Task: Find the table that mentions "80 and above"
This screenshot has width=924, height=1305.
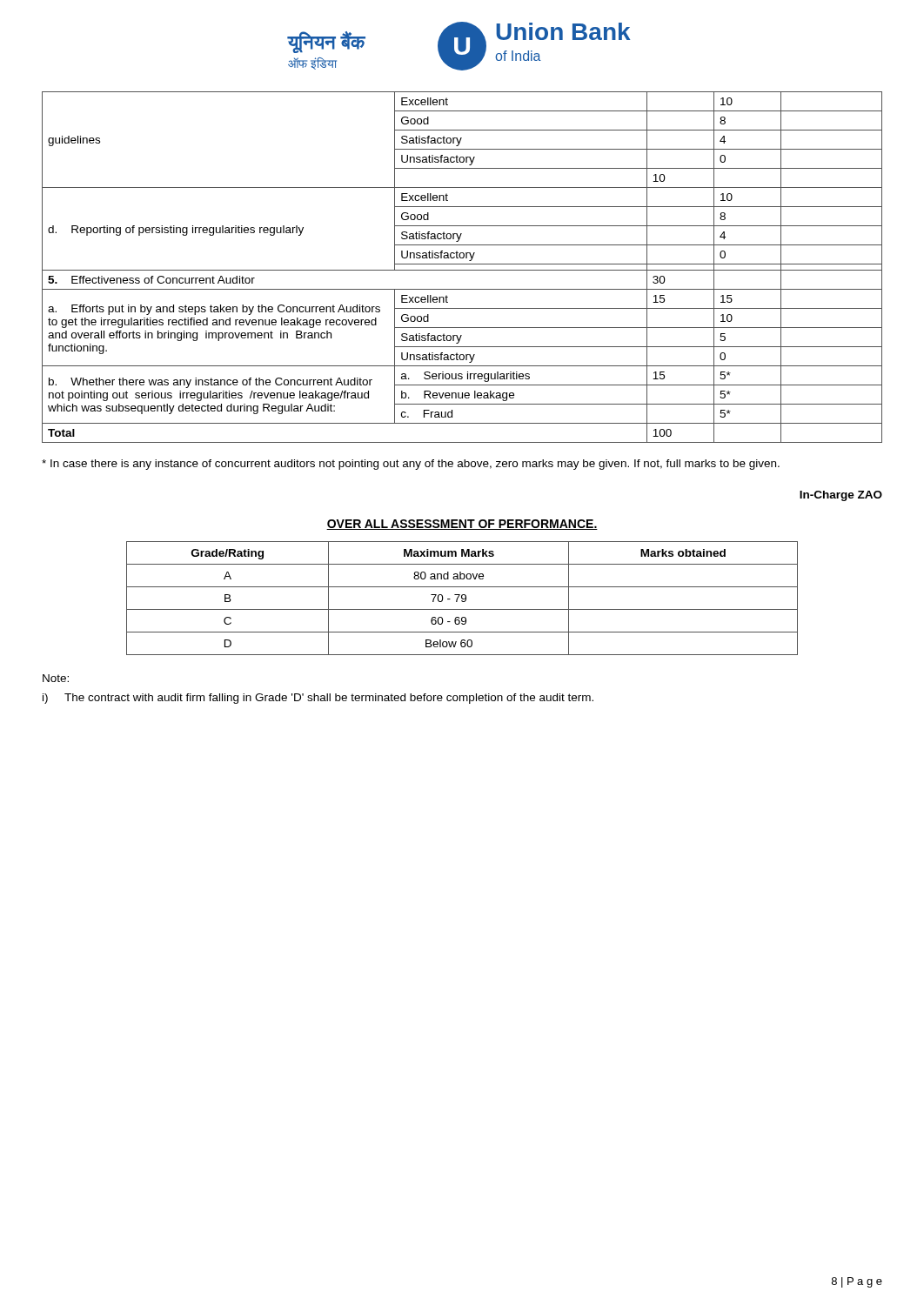Action: click(x=462, y=598)
